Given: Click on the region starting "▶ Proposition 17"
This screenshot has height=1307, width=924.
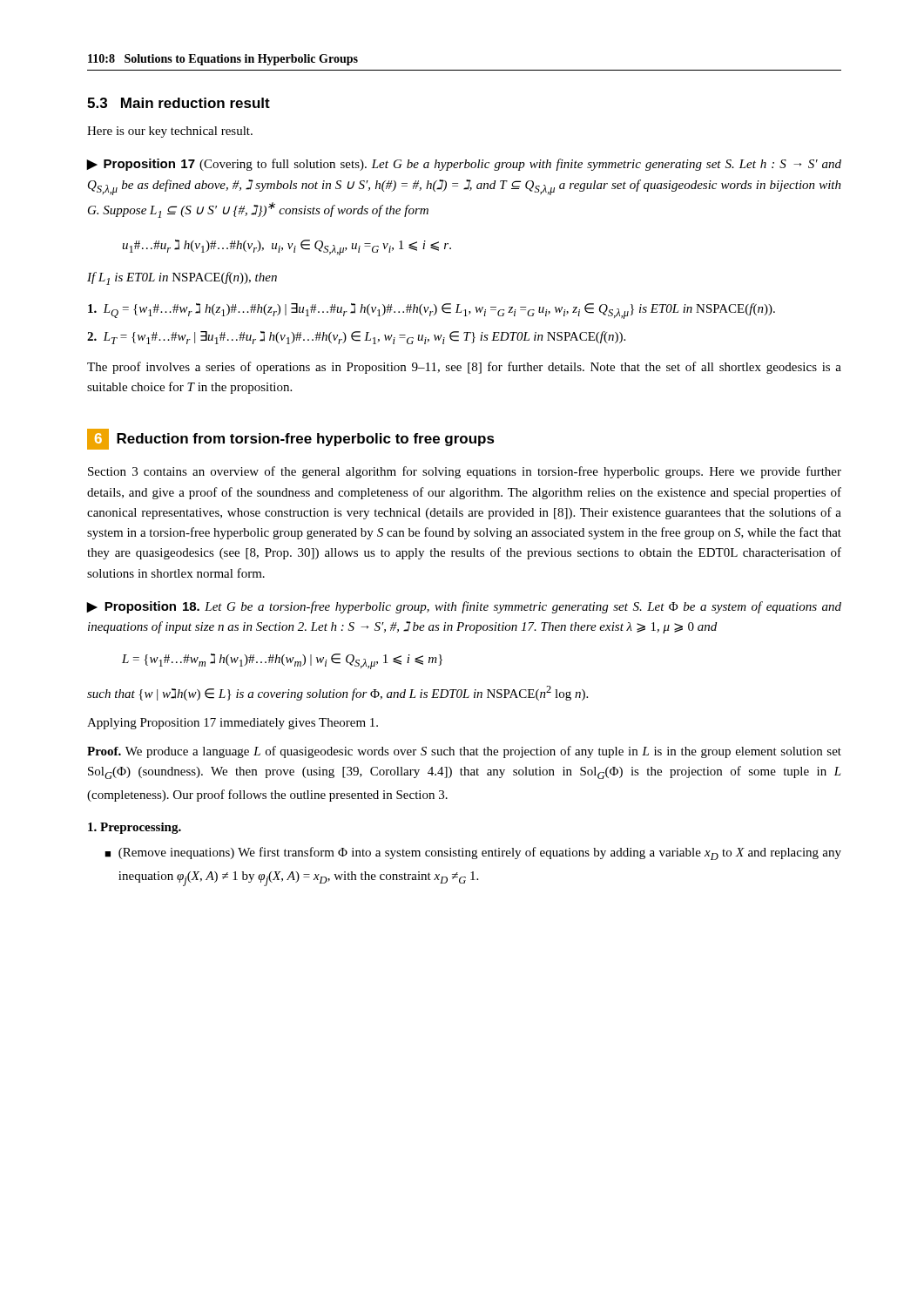Looking at the screenshot, I should click(464, 188).
